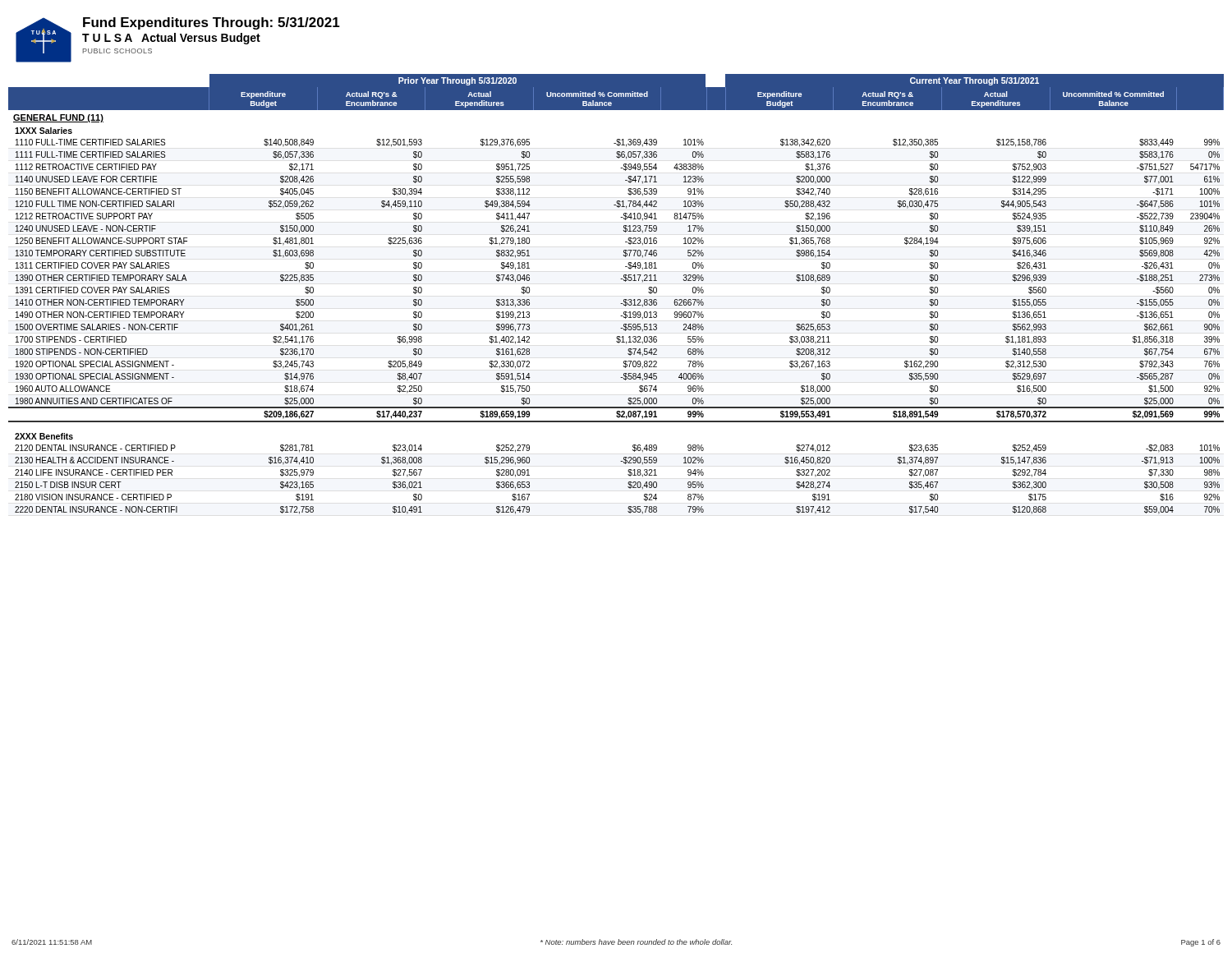Locate the table with the text "$209,186,627$17,440,237$189,659,199$2,087,19199% $199,553,491$18,891,549$178,570,372$2,091,56999%"

[616, 414]
